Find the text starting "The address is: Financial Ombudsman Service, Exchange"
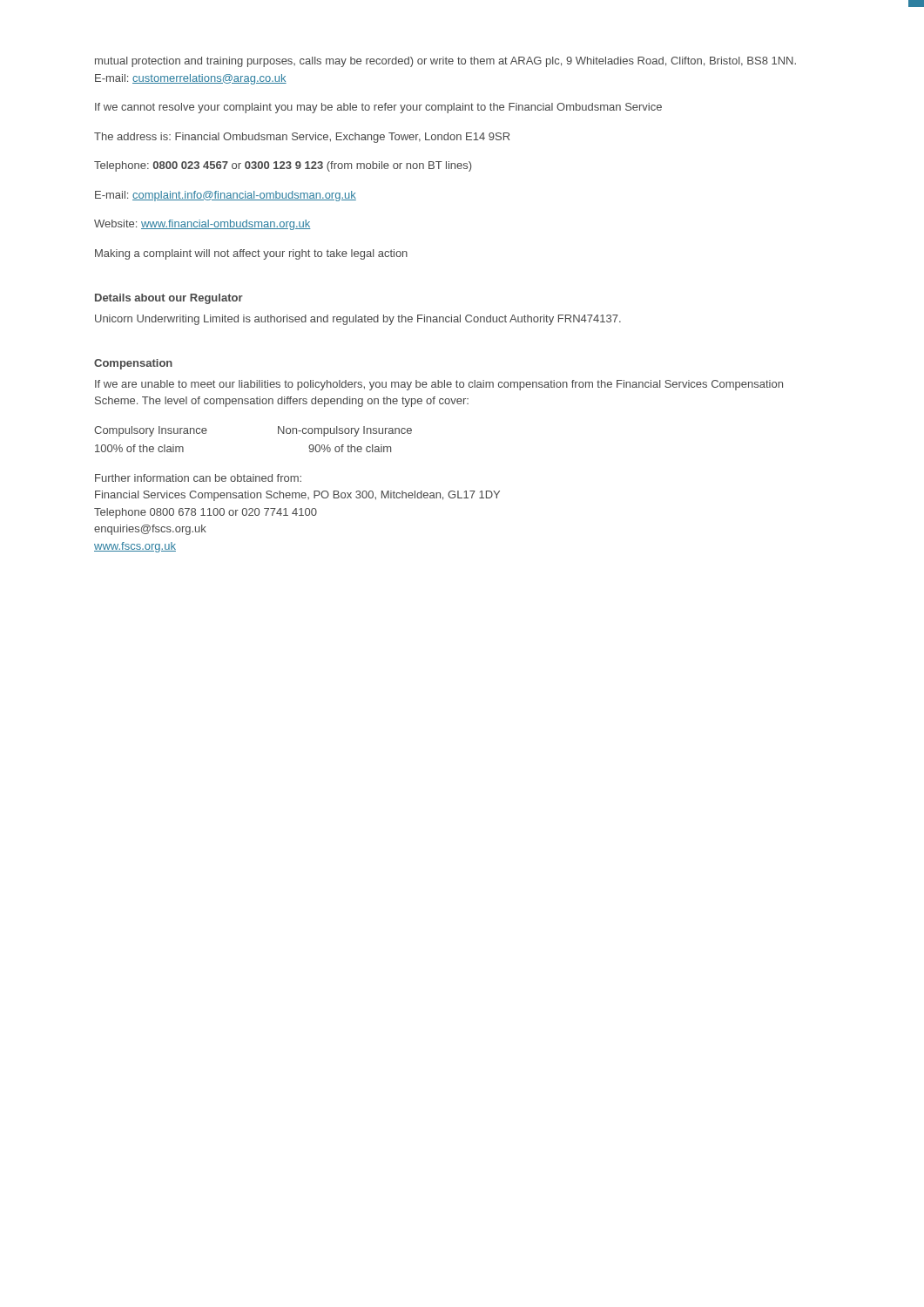Viewport: 924px width, 1307px height. coord(302,136)
